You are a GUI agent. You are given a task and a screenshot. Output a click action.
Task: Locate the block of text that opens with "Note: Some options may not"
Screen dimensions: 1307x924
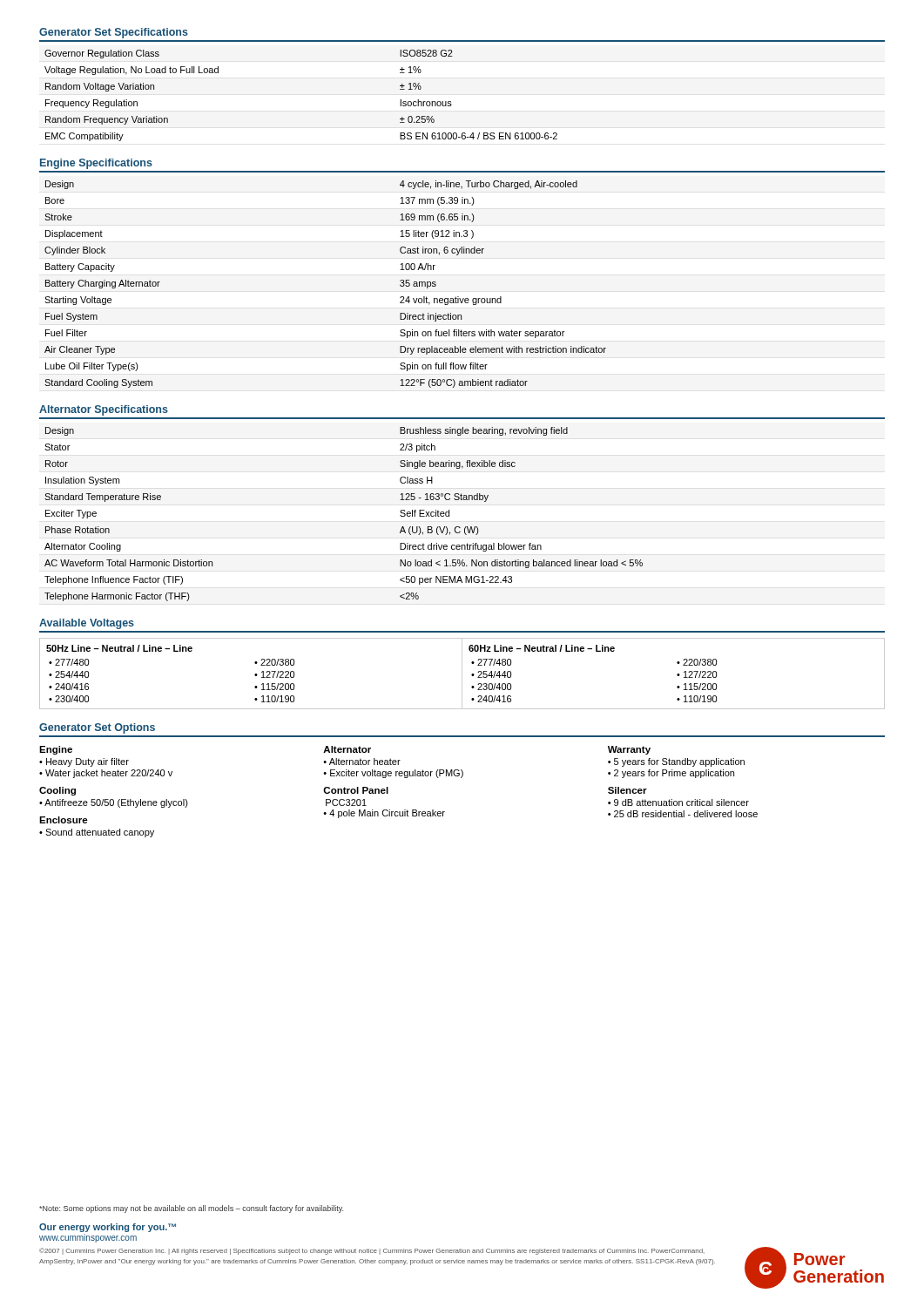[192, 1209]
